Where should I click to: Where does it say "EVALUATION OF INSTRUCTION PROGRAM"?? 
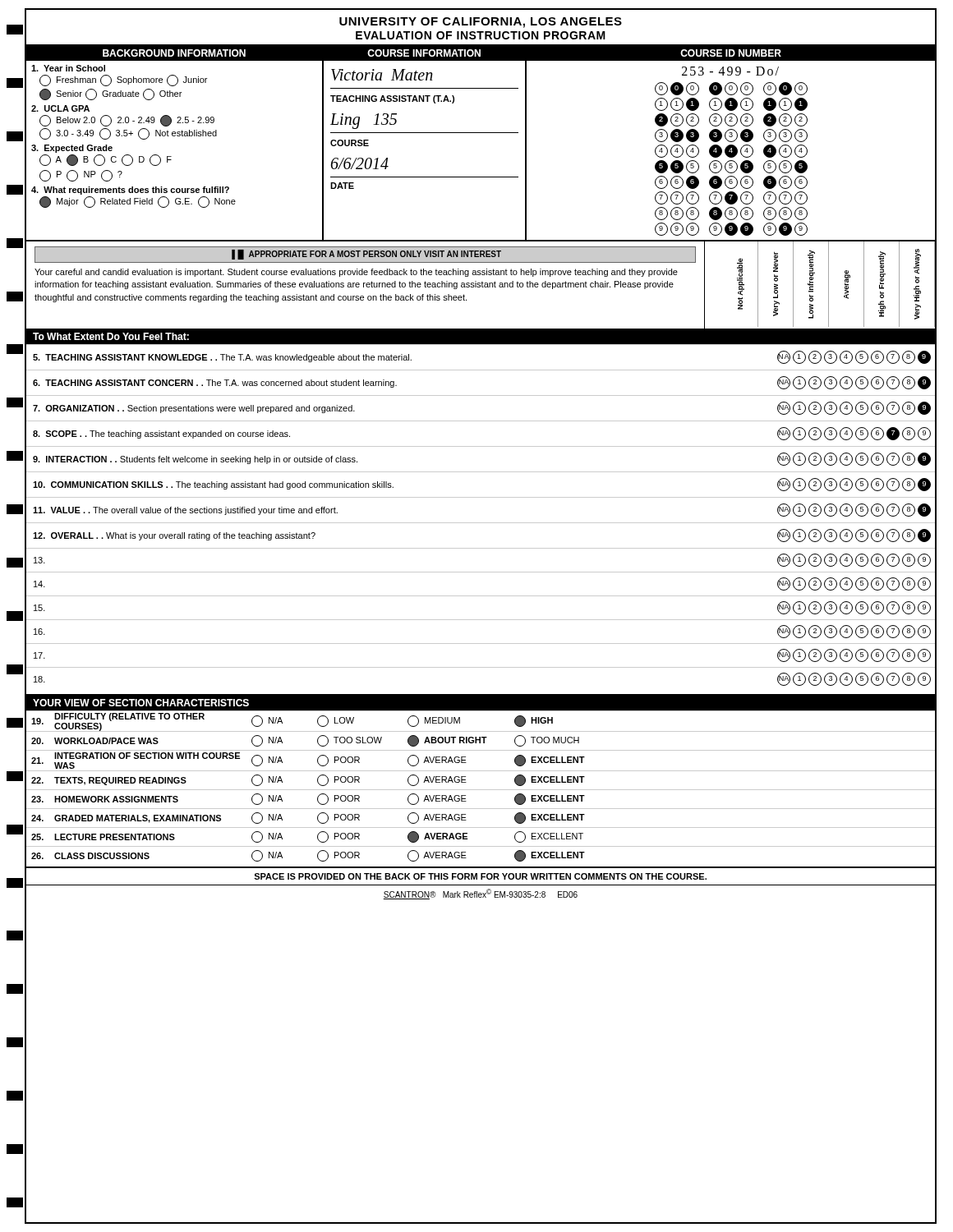point(481,35)
